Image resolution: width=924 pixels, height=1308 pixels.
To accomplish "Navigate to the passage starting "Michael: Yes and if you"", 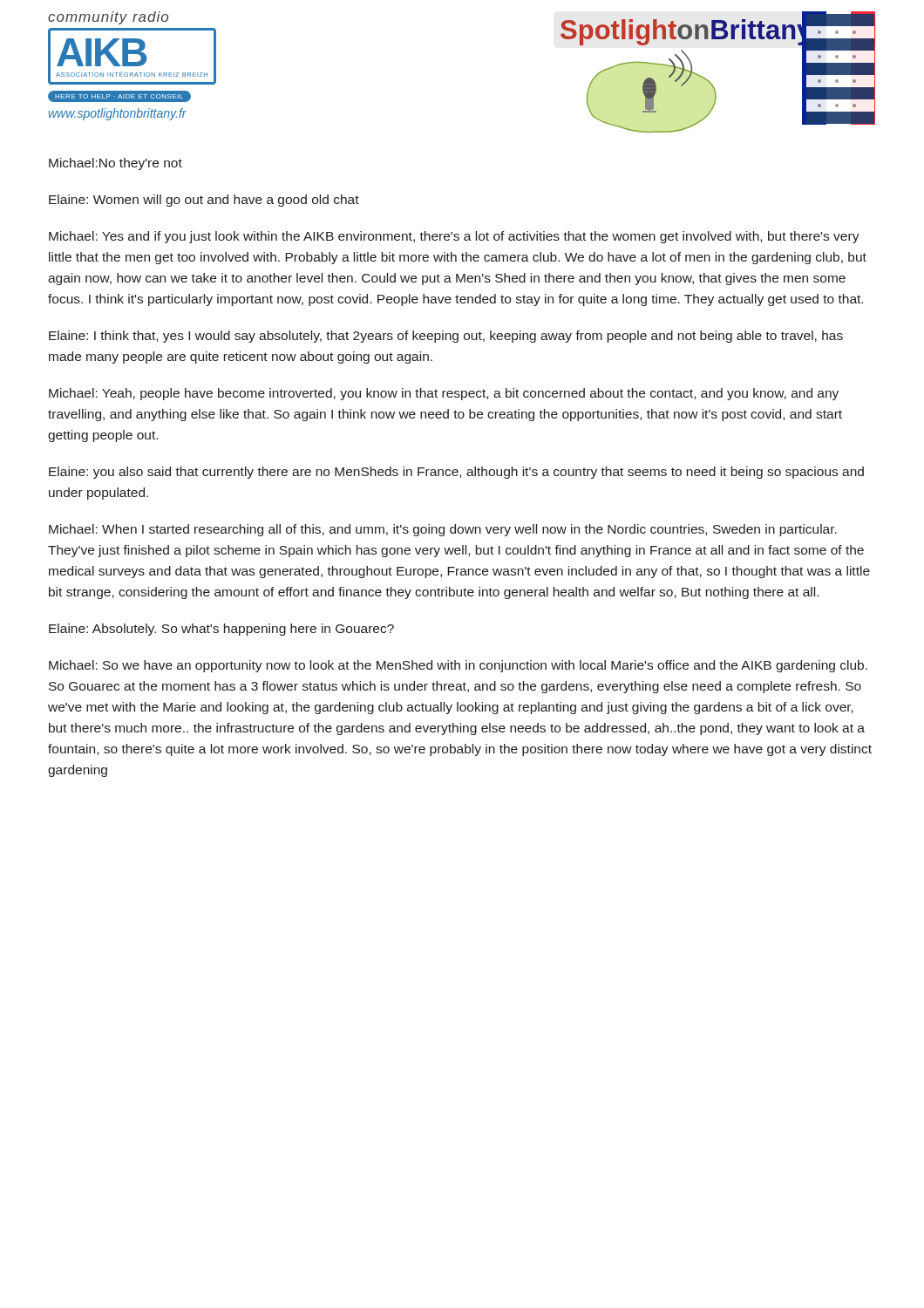I will click(x=457, y=267).
